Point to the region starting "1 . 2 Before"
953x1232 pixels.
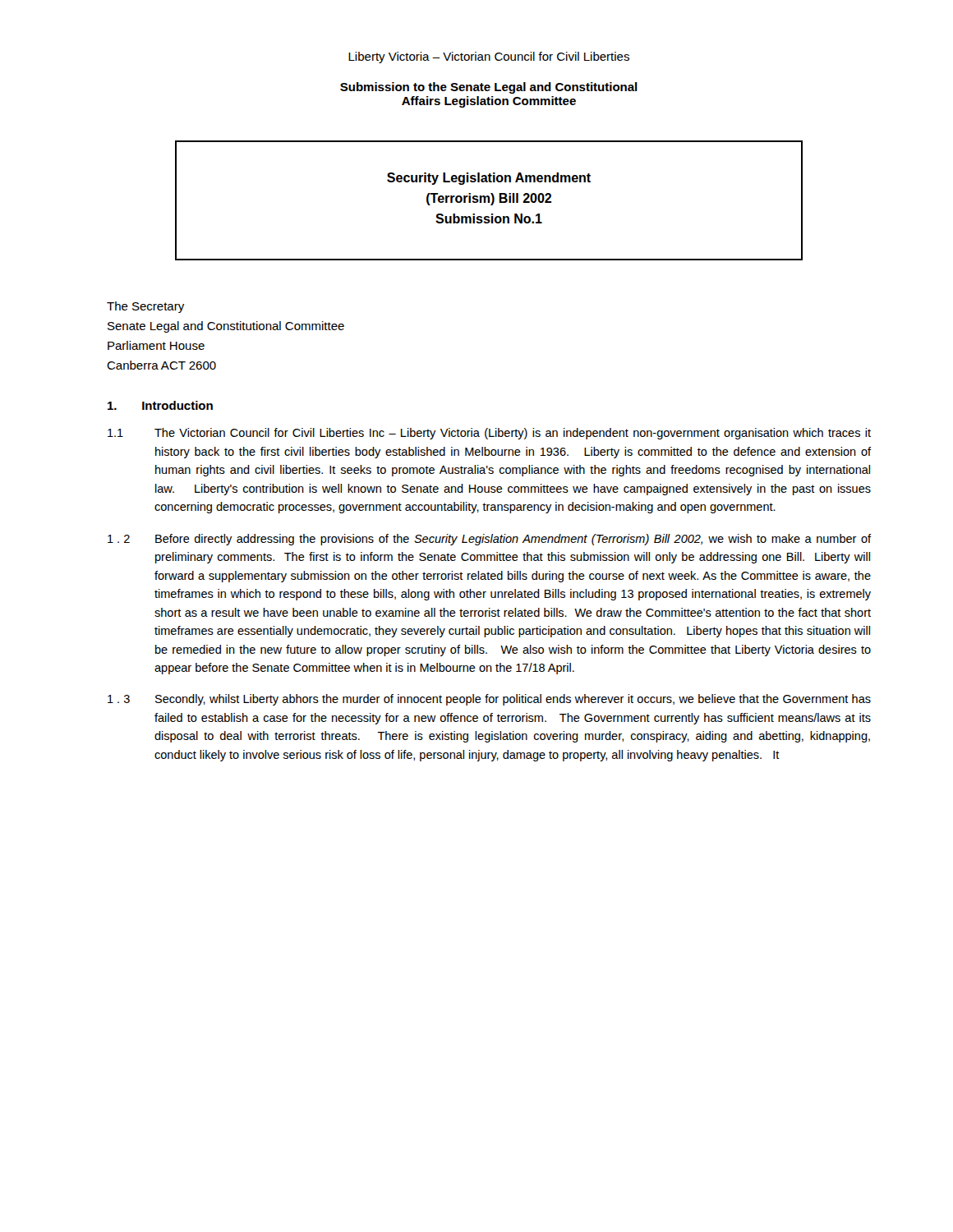pos(489,603)
